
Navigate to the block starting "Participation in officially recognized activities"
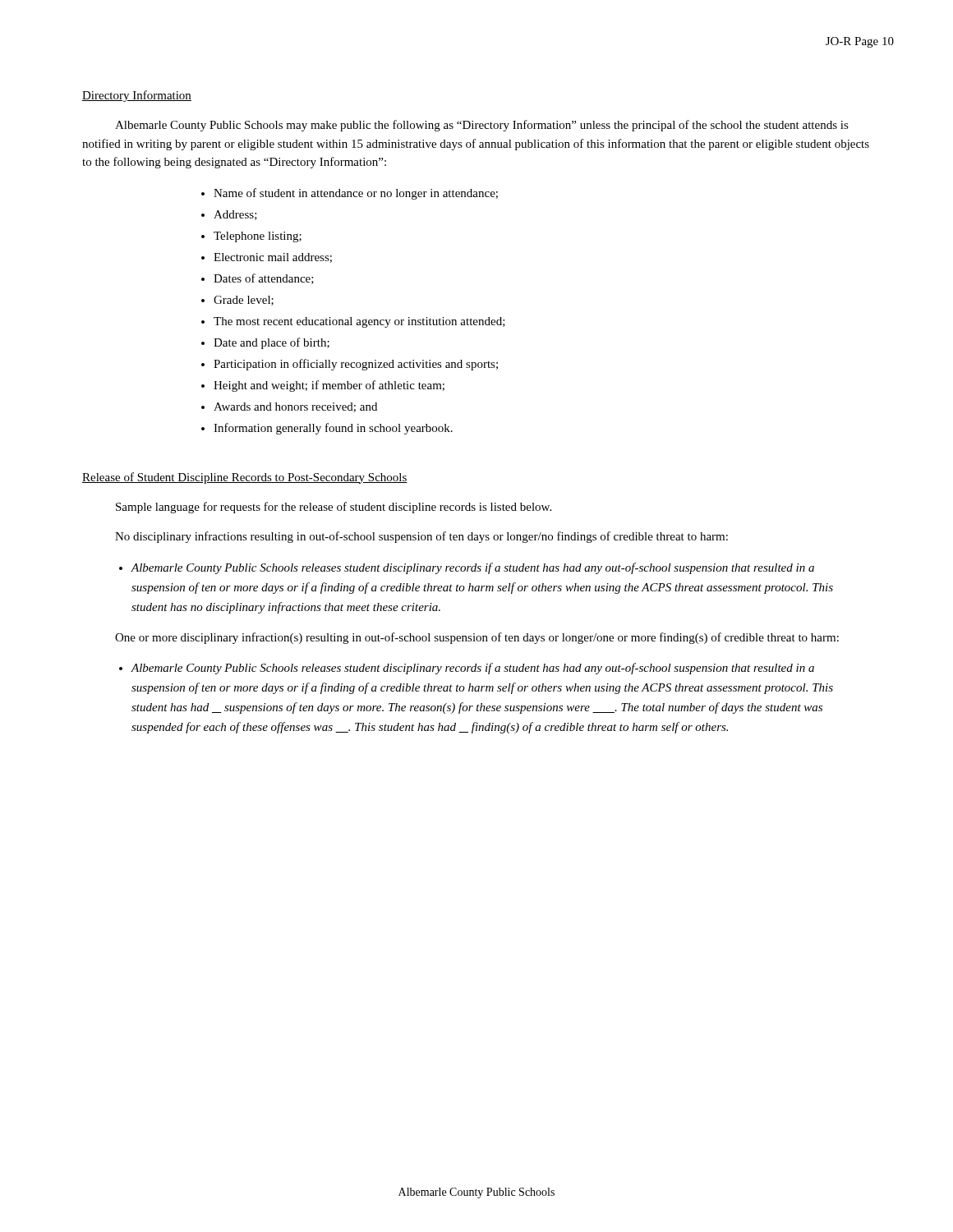pos(356,363)
